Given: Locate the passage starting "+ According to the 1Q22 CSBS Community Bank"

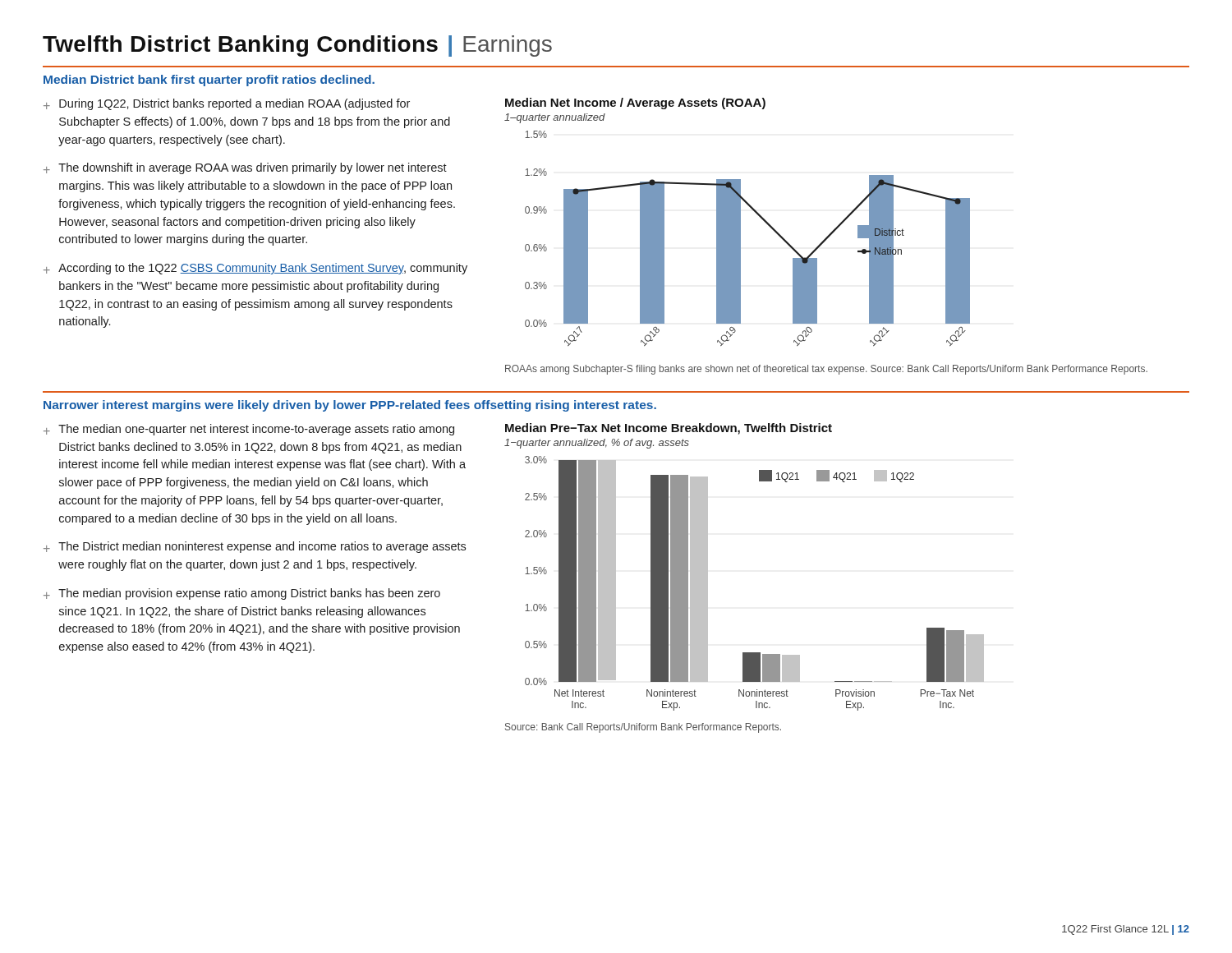Looking at the screenshot, I should click(x=256, y=295).
